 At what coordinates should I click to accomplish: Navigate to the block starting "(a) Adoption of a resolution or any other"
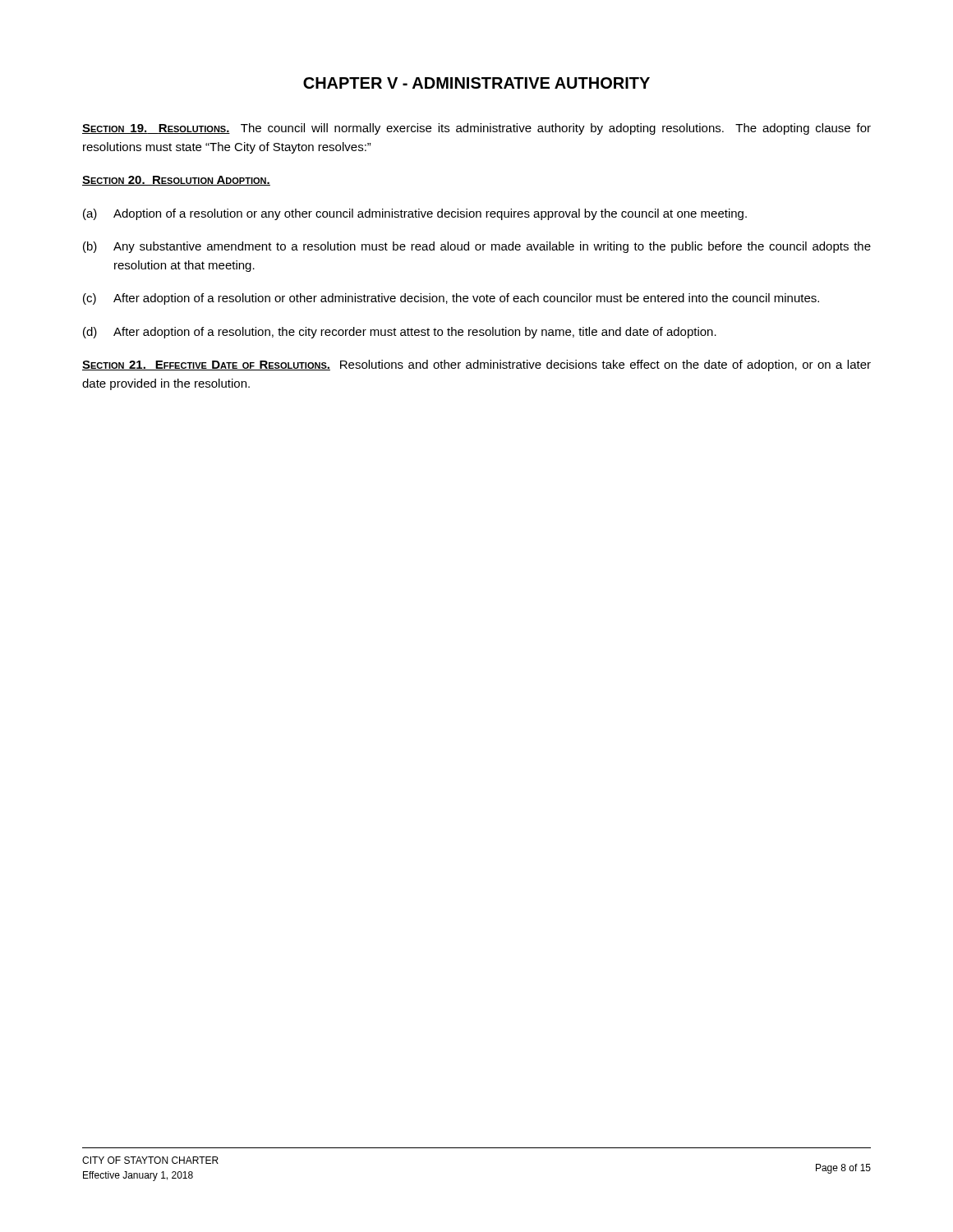(x=476, y=213)
